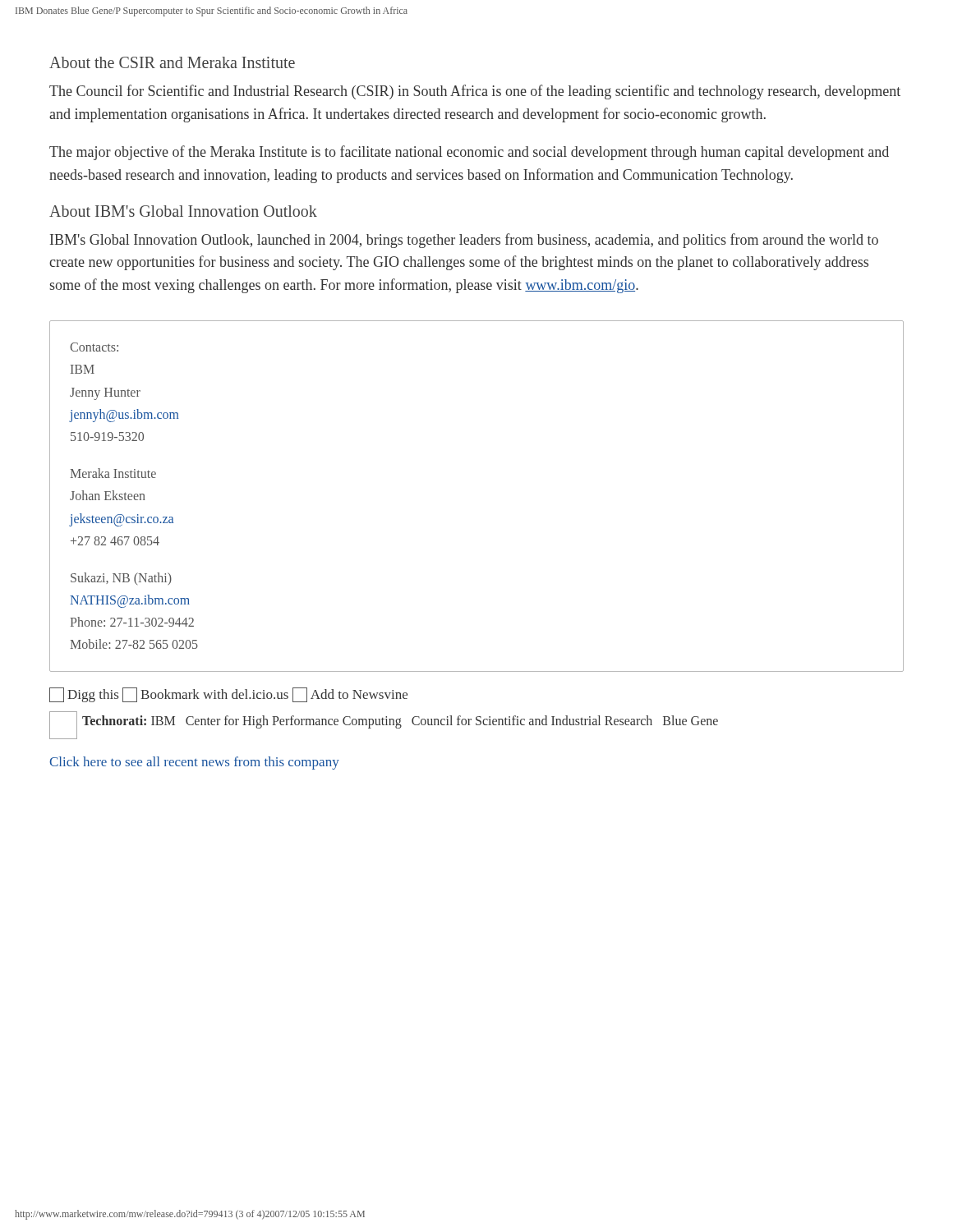Find the region starting "Contacts: IBM Jenny Hunter jennyh@us.ibm.com 510-919-5320"
Image resolution: width=953 pixels, height=1232 pixels.
94,347
